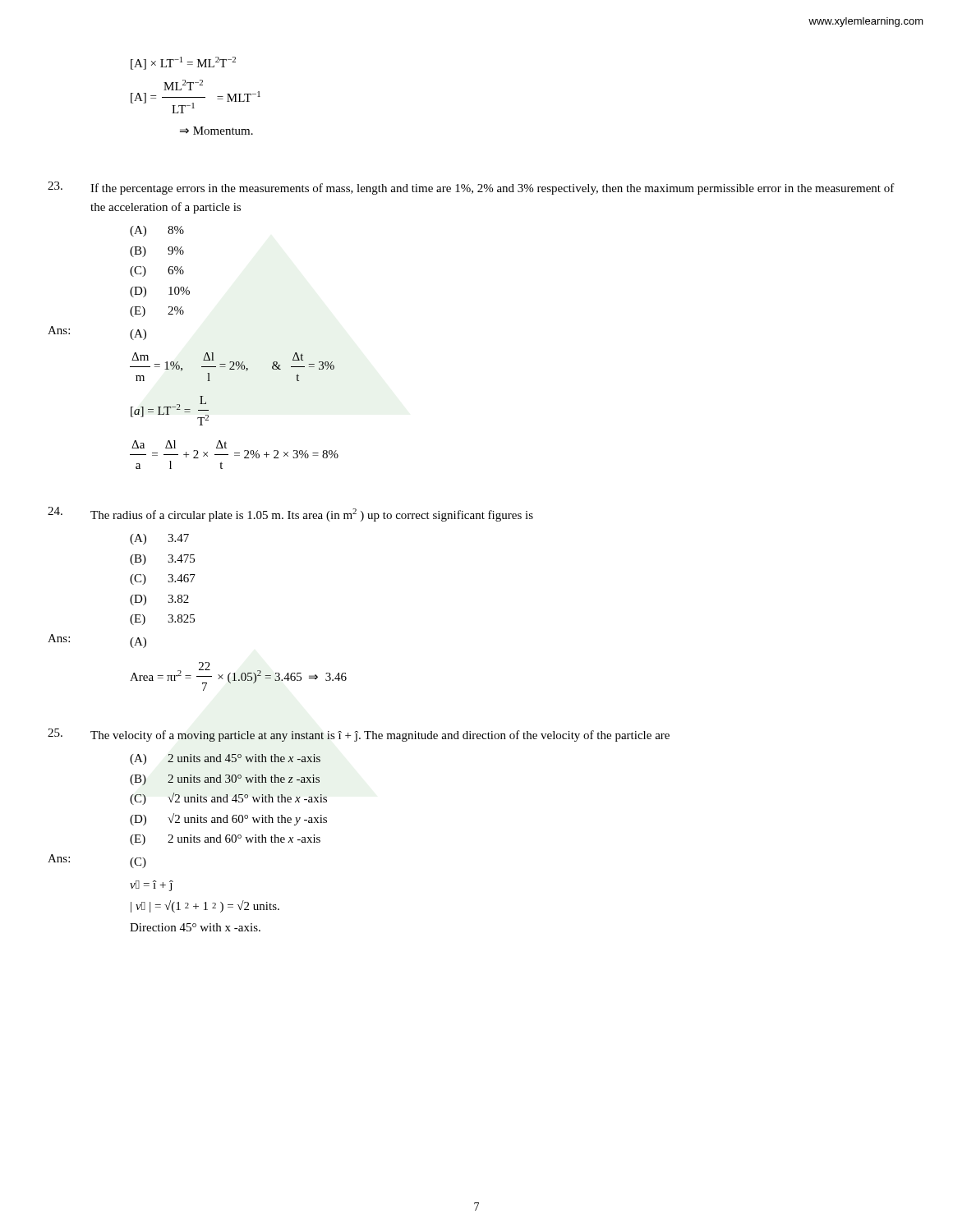
Task: Click on the text block containing "The velocity of a"
Action: [x=476, y=735]
